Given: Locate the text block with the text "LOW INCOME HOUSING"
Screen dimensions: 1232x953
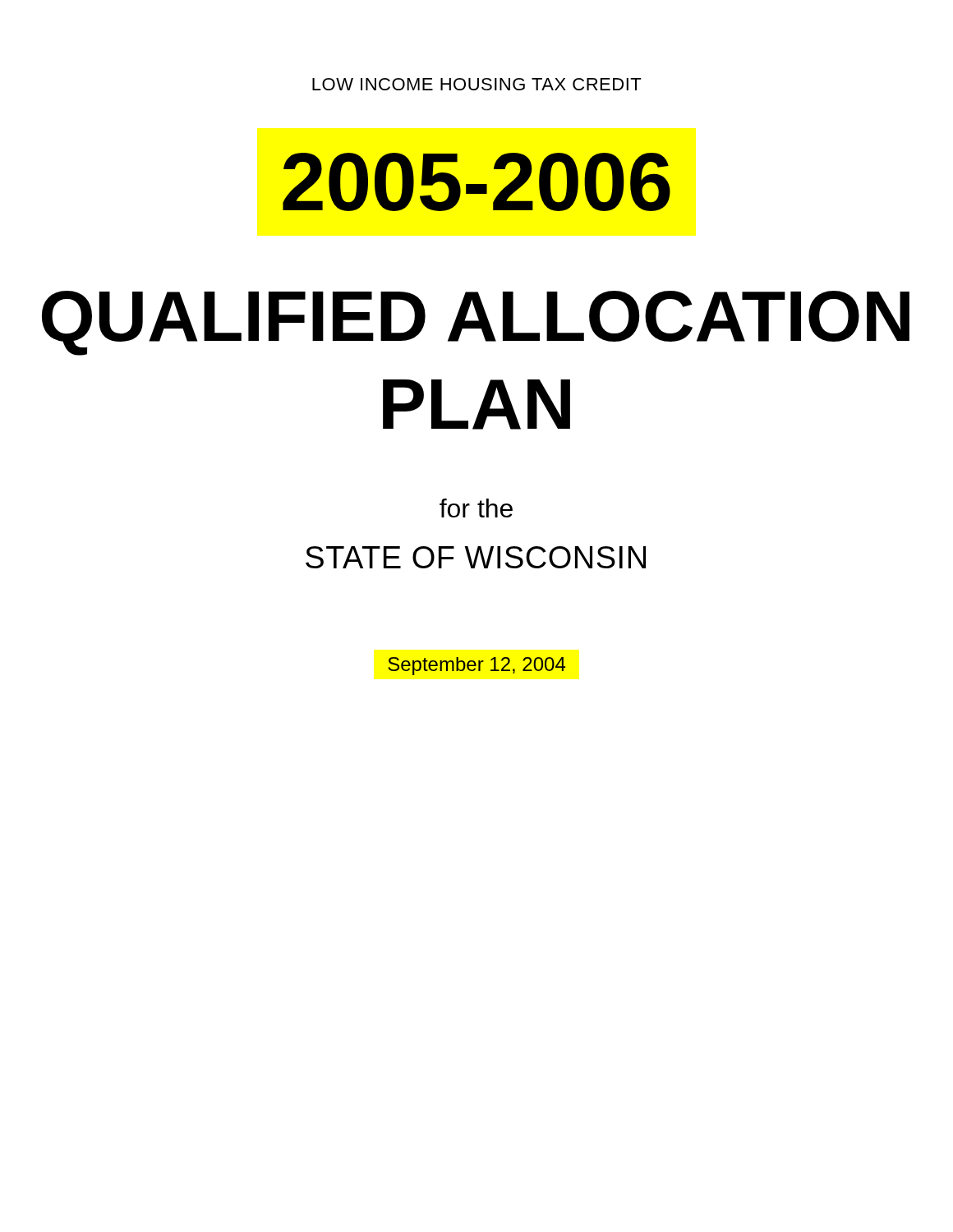Looking at the screenshot, I should 476,84.
